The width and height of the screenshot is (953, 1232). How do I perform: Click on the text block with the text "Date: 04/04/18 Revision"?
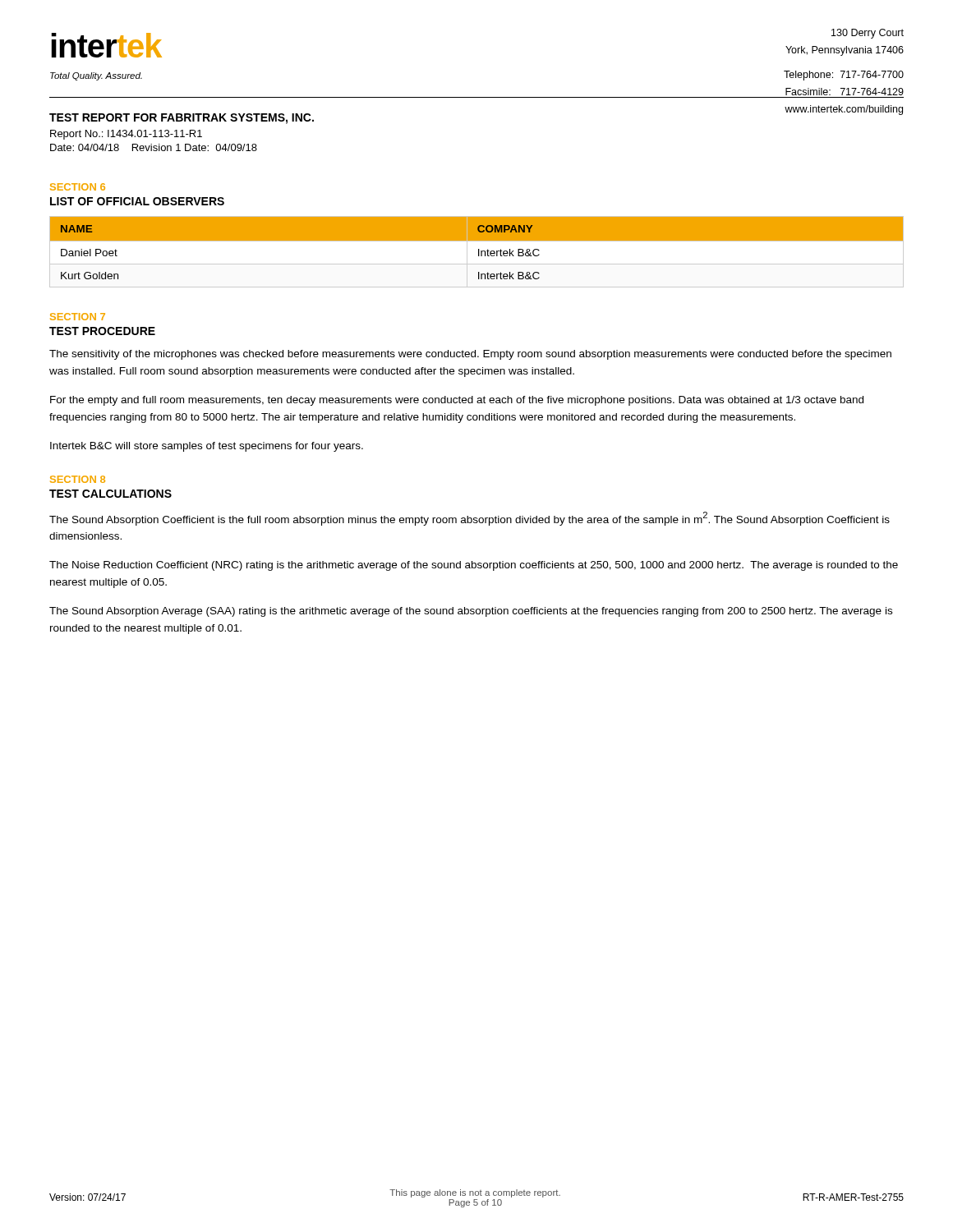[x=153, y=147]
